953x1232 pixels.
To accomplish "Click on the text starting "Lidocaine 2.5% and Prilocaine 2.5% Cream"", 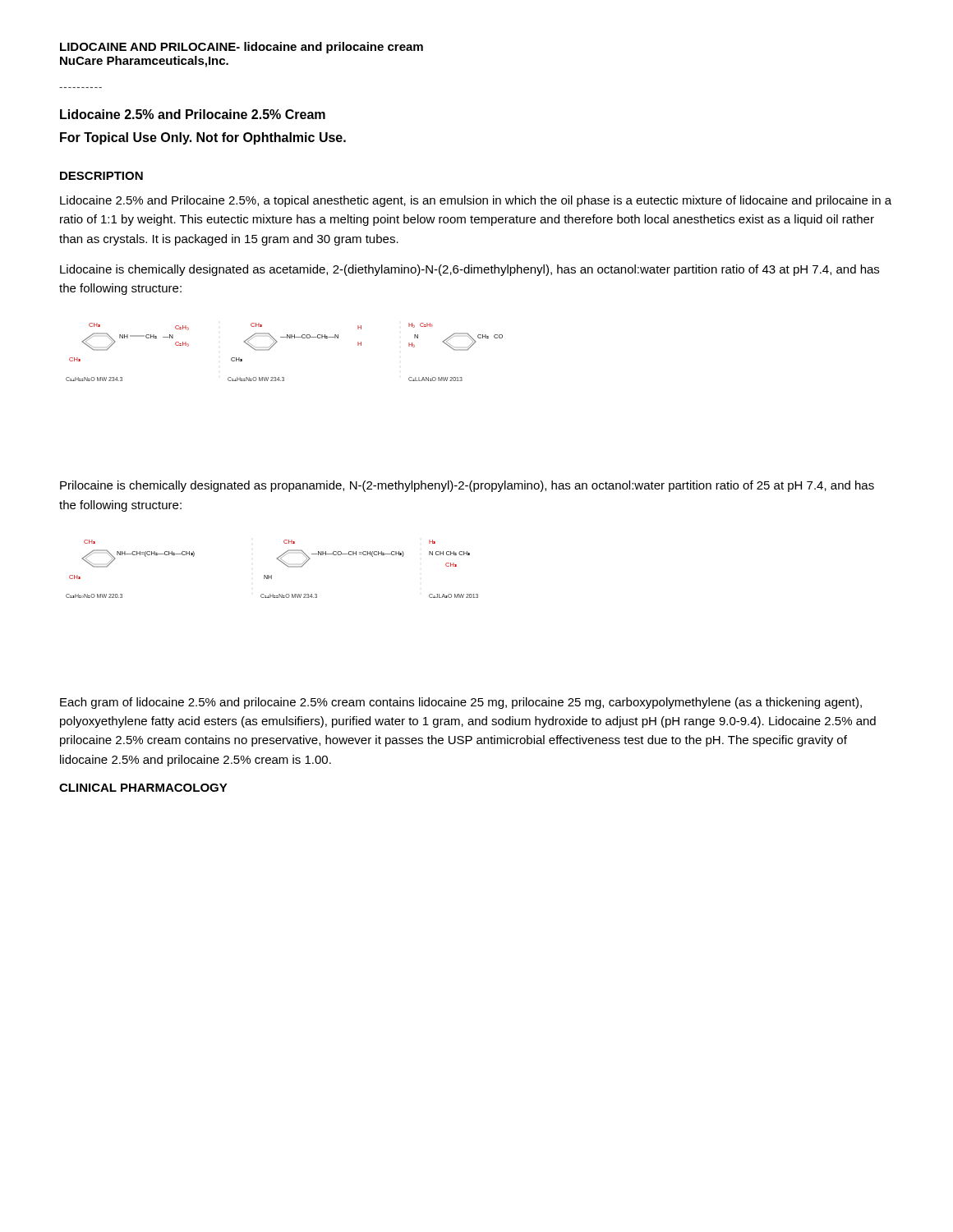I will point(193,115).
